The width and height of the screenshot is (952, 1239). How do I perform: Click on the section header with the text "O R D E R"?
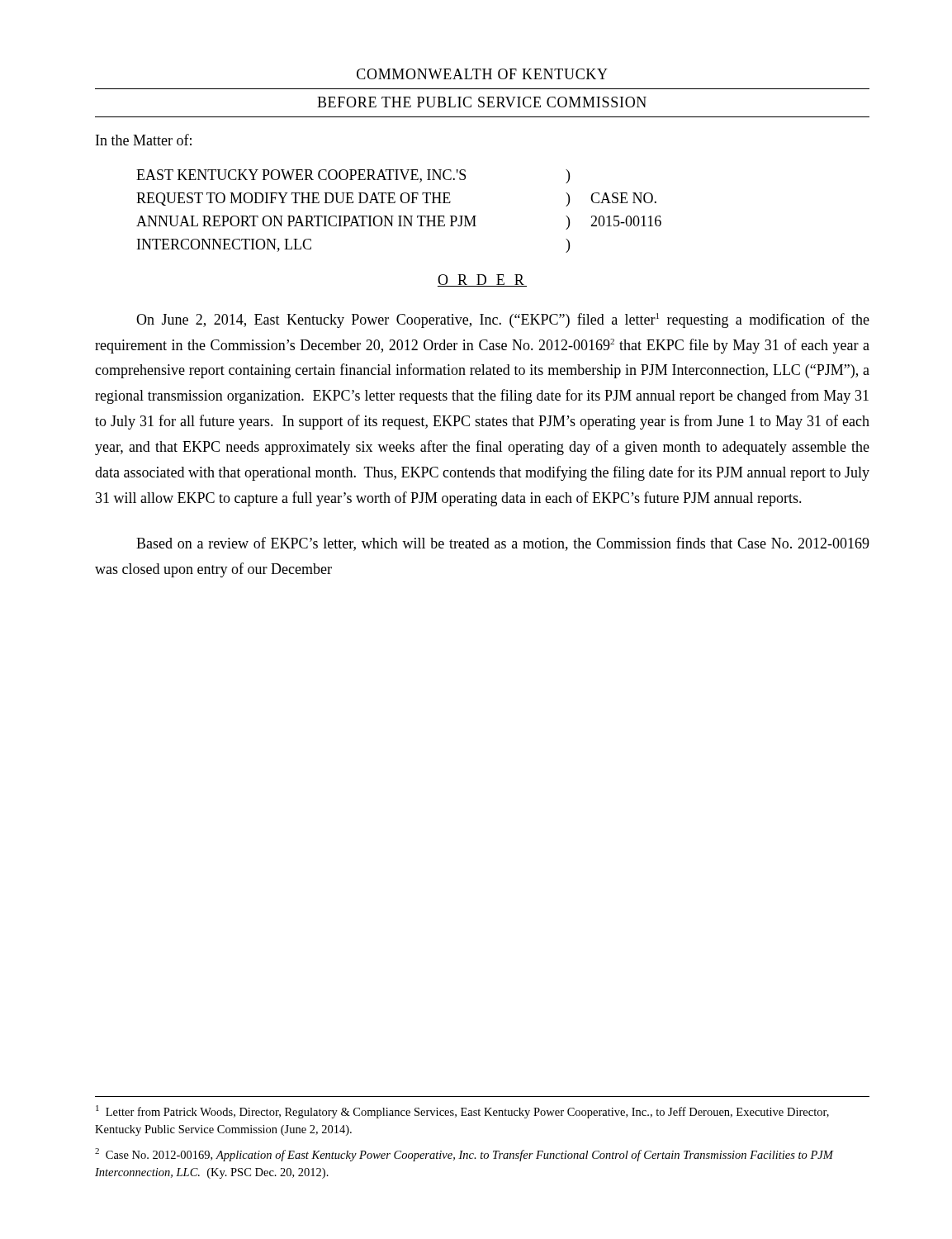(x=482, y=280)
